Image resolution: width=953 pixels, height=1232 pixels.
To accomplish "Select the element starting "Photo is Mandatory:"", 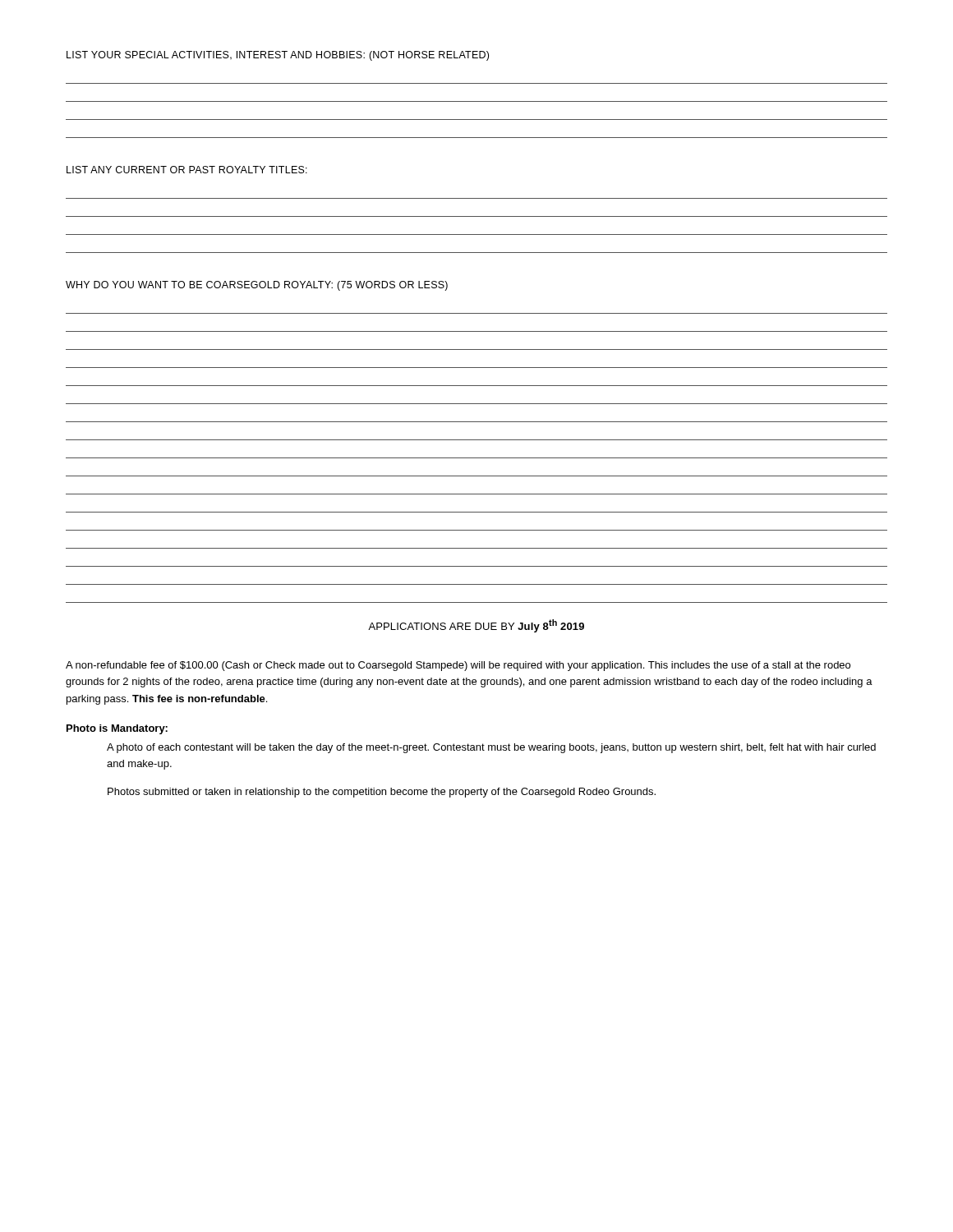I will 117,728.
